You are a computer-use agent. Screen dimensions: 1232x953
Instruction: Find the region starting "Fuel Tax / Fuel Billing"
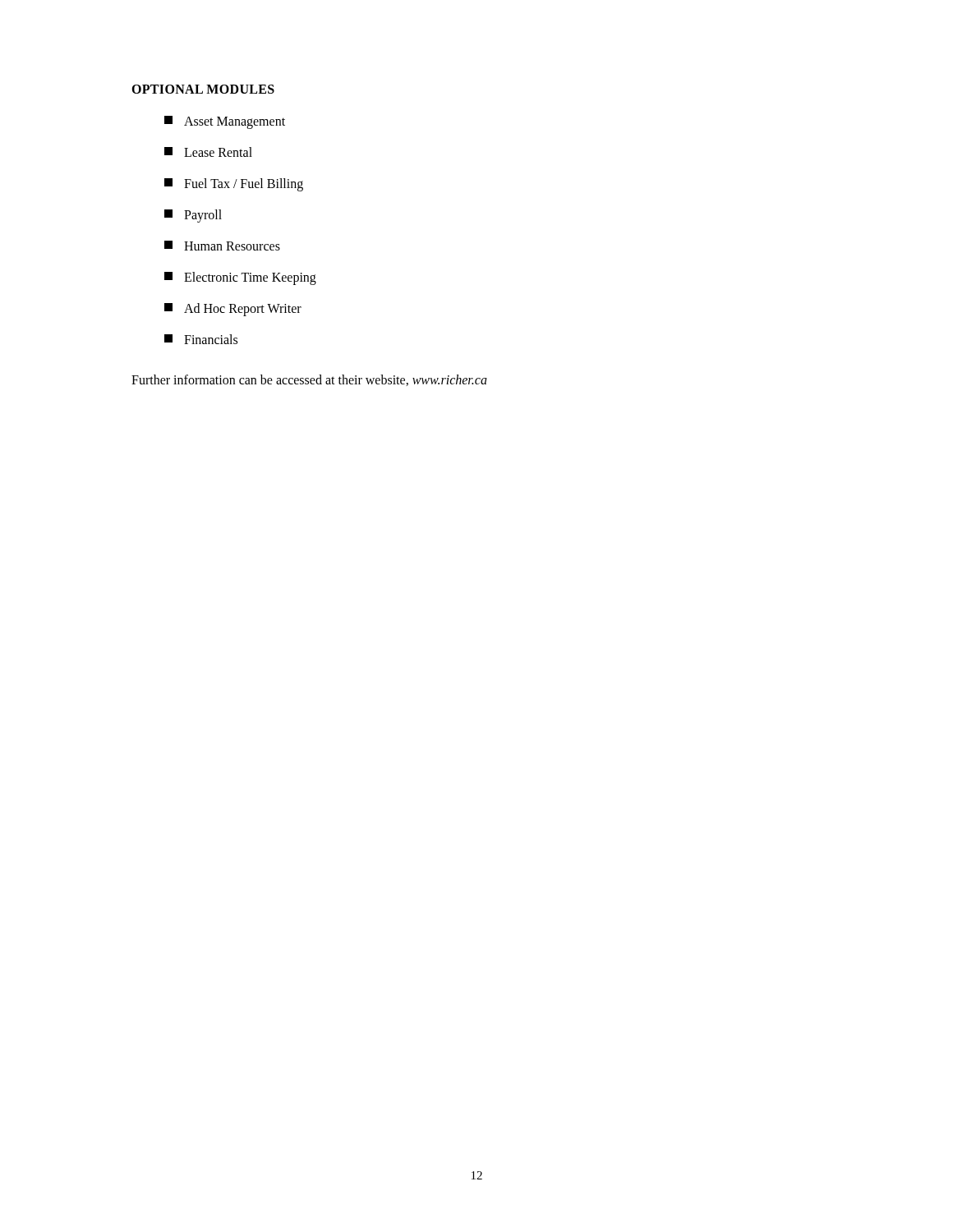[x=234, y=184]
